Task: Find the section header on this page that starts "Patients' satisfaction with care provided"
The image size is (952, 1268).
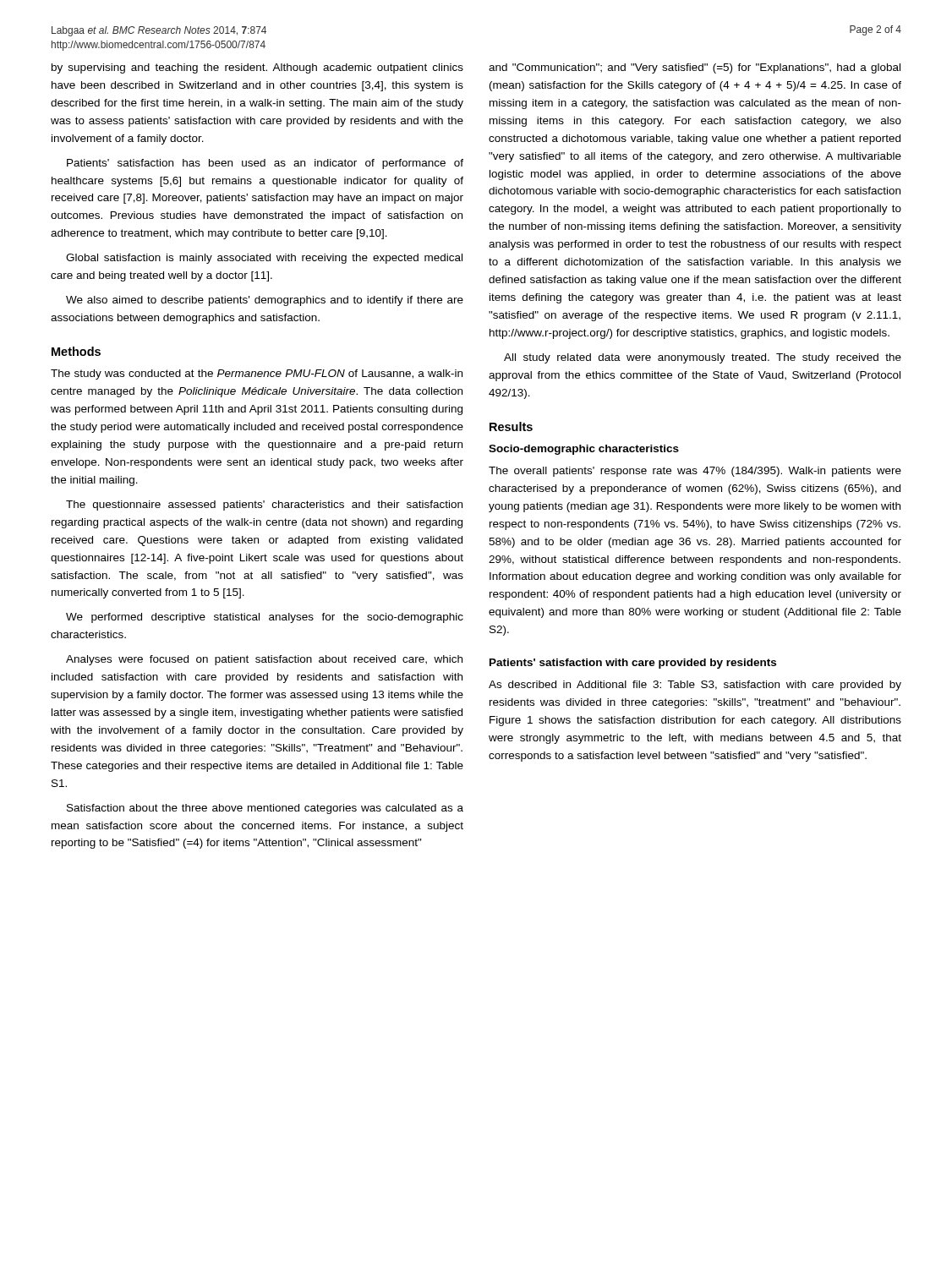Action: click(x=633, y=662)
